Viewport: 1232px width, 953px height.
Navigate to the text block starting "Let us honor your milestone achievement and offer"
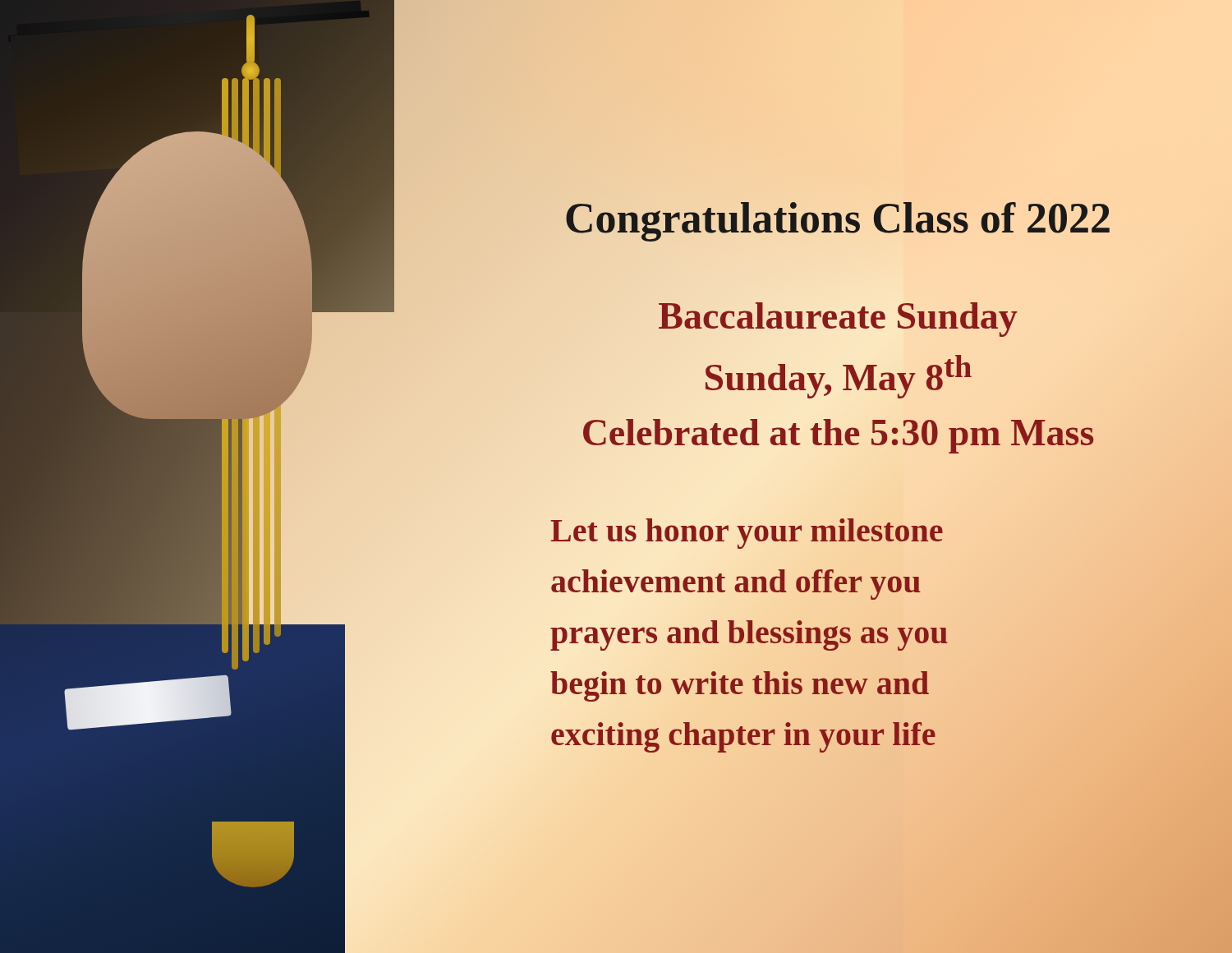749,633
